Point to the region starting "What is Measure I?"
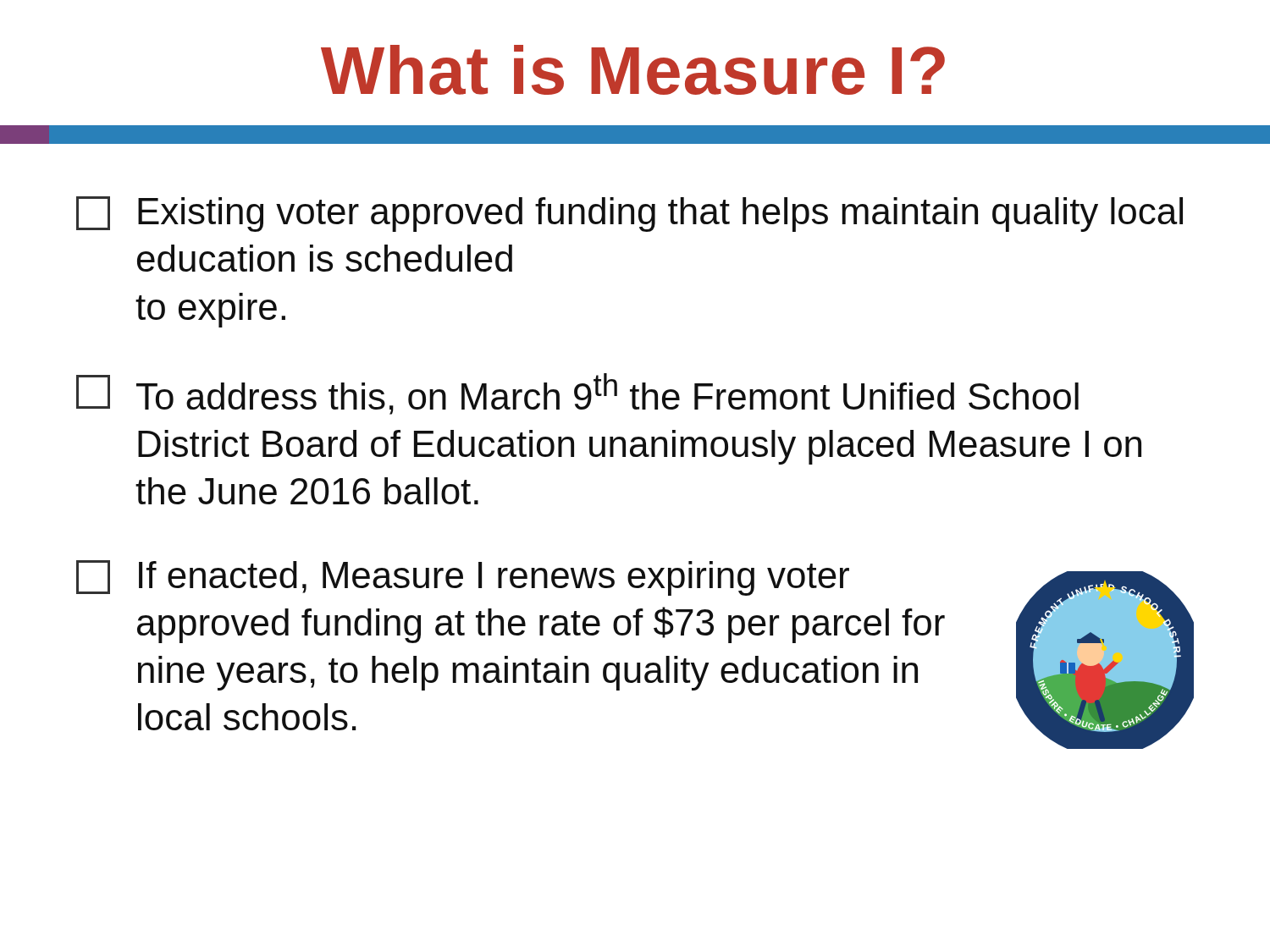1270x952 pixels. click(635, 71)
